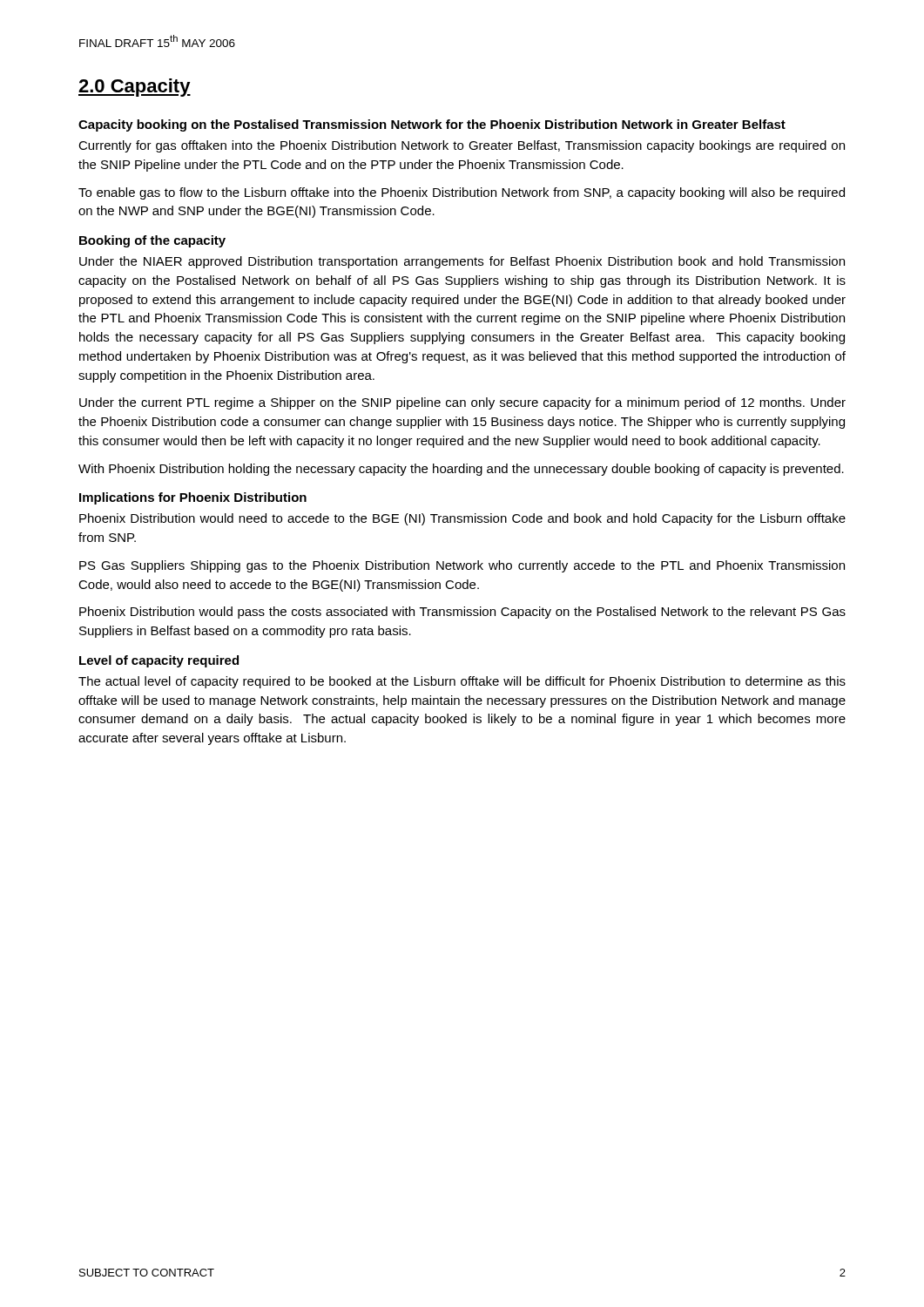Locate the block of text that opens with "PS Gas Suppliers Shipping gas to the"

click(462, 575)
